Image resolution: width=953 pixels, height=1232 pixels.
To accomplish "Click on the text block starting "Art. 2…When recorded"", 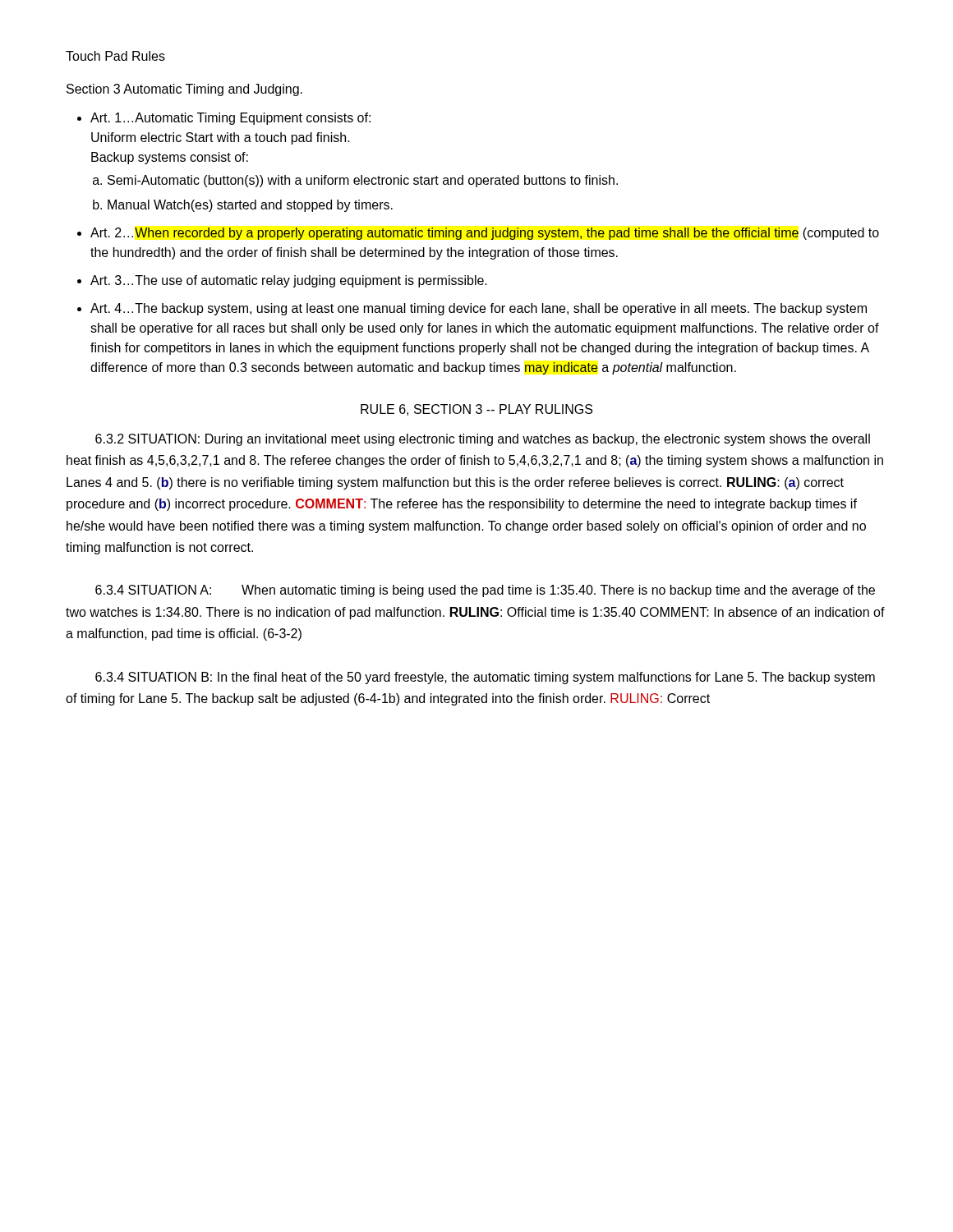I will [x=489, y=243].
